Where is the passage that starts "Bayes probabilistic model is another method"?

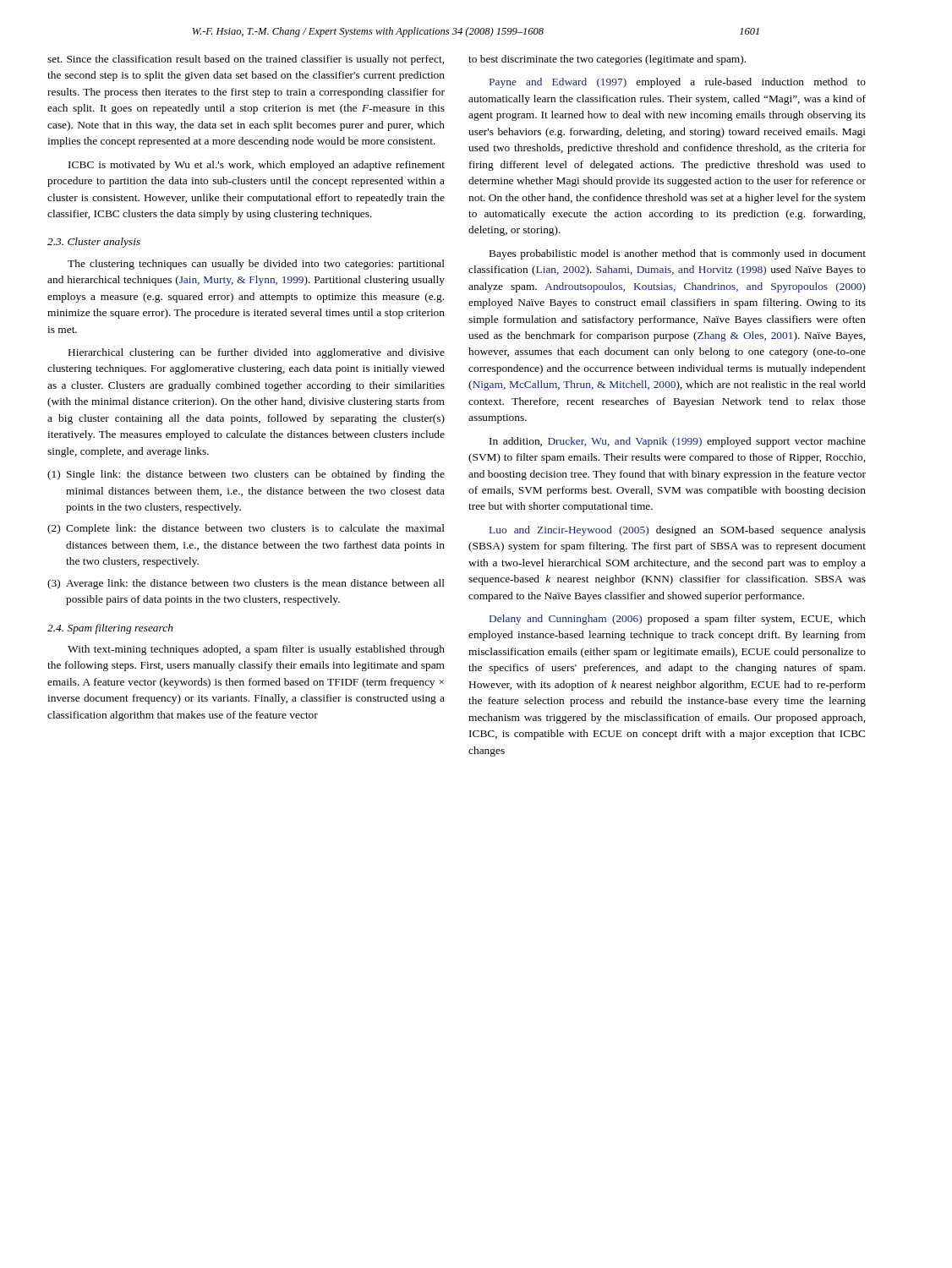click(667, 335)
